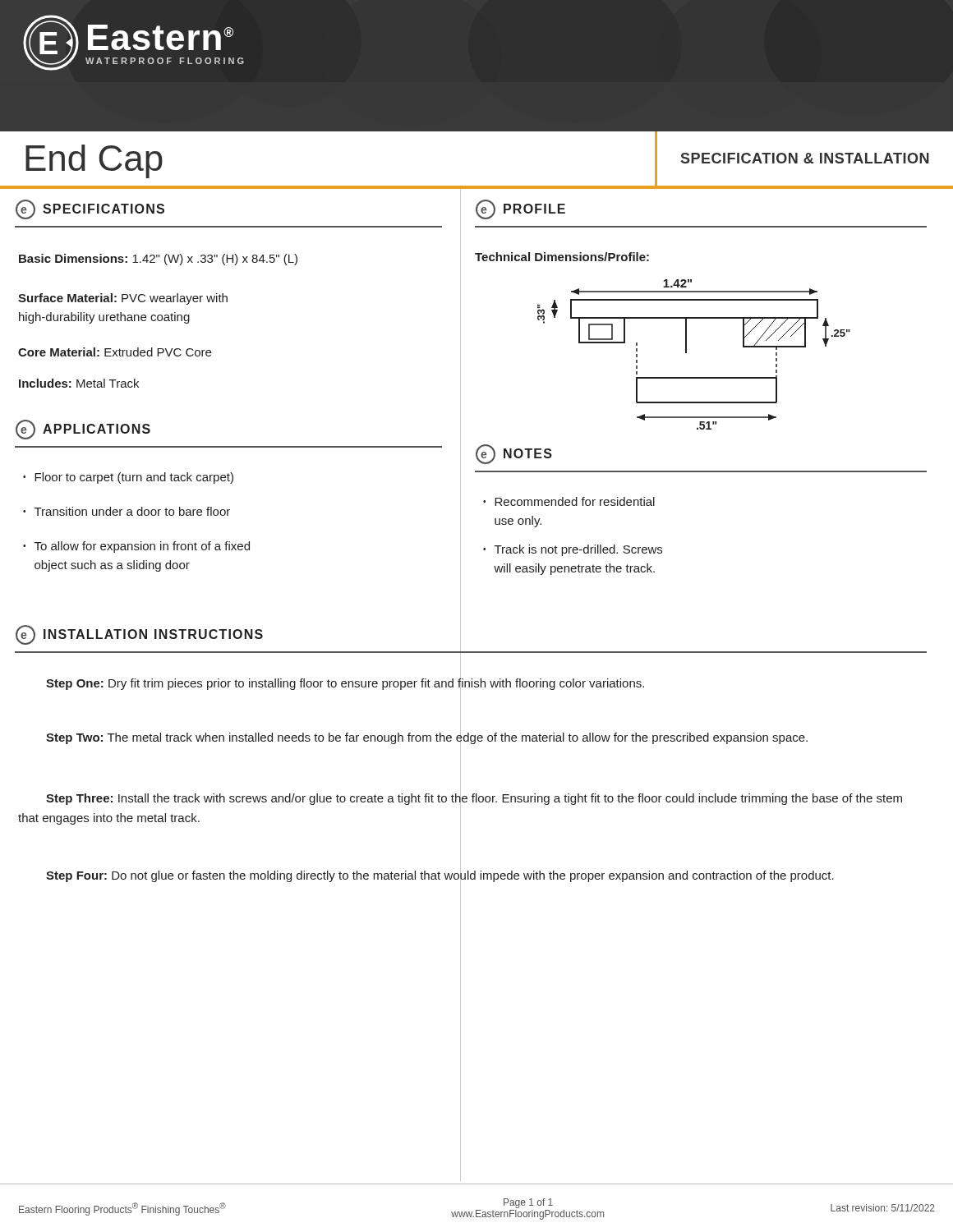This screenshot has height=1232, width=953.
Task: Locate the text block with the text "Step Four: Do not glue or fasten"
Action: 440,875
